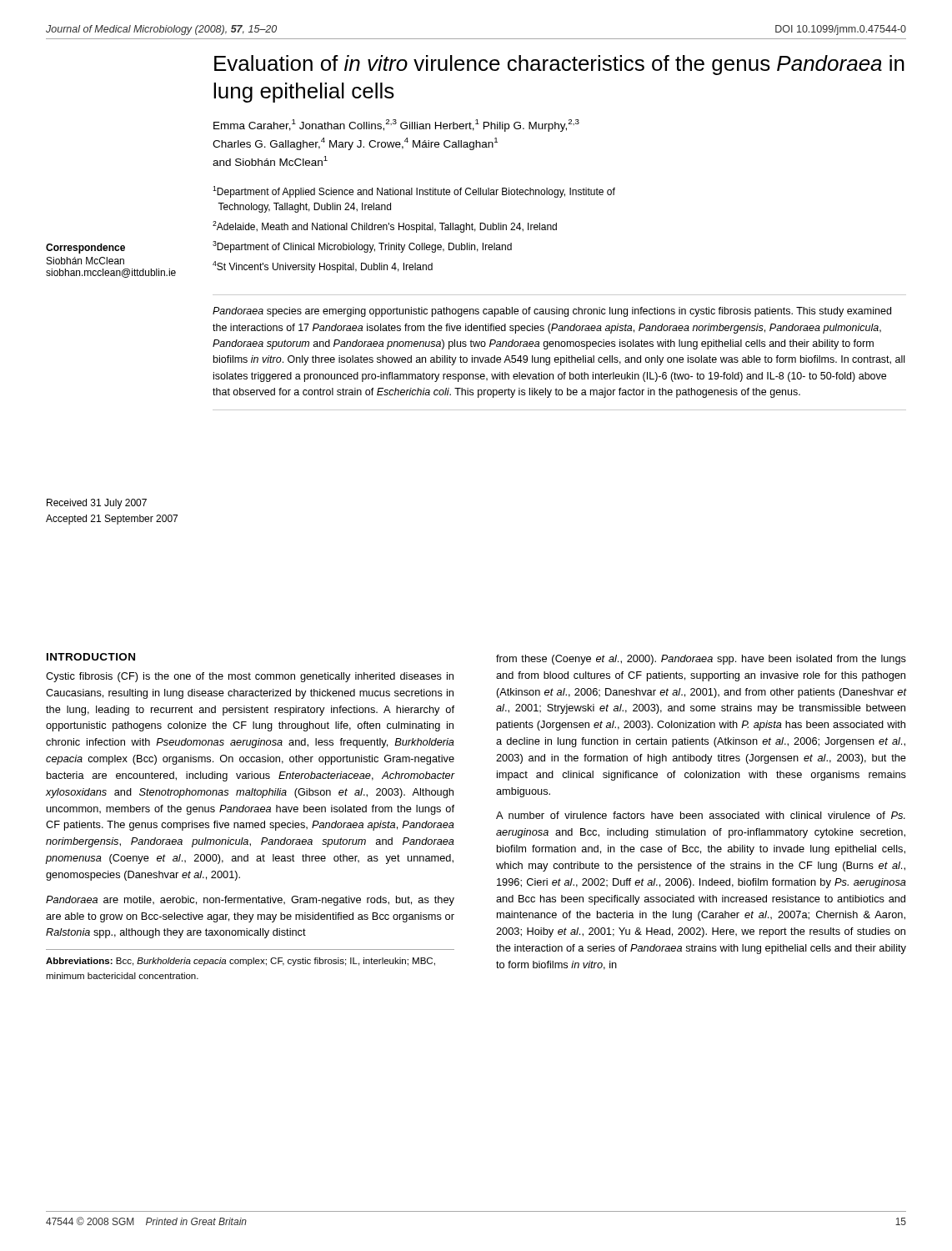Viewport: 952px width, 1251px height.
Task: Select the region starting "1Department of Applied Science and National Institute"
Action: (414, 199)
